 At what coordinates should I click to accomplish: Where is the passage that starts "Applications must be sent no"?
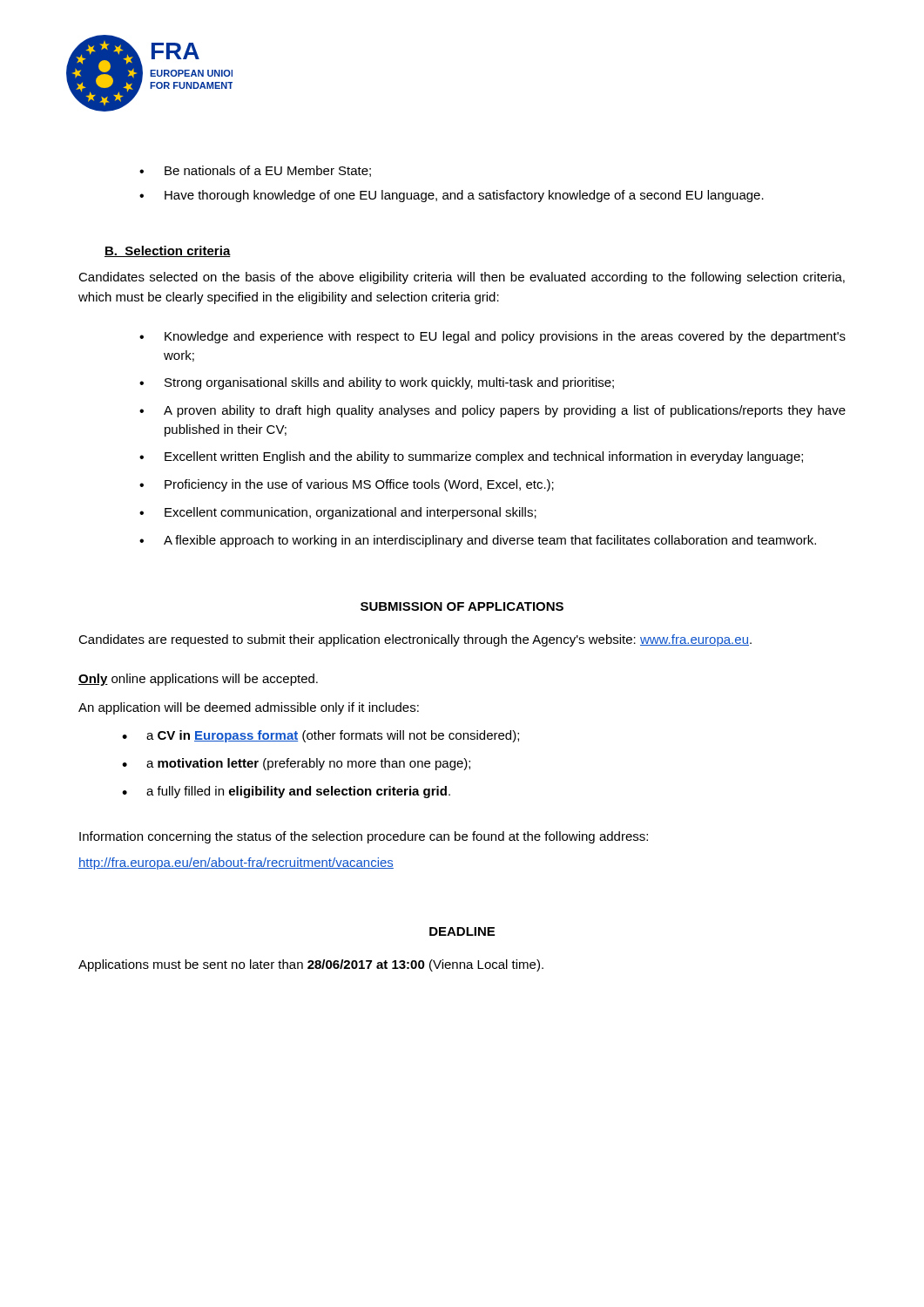click(311, 964)
